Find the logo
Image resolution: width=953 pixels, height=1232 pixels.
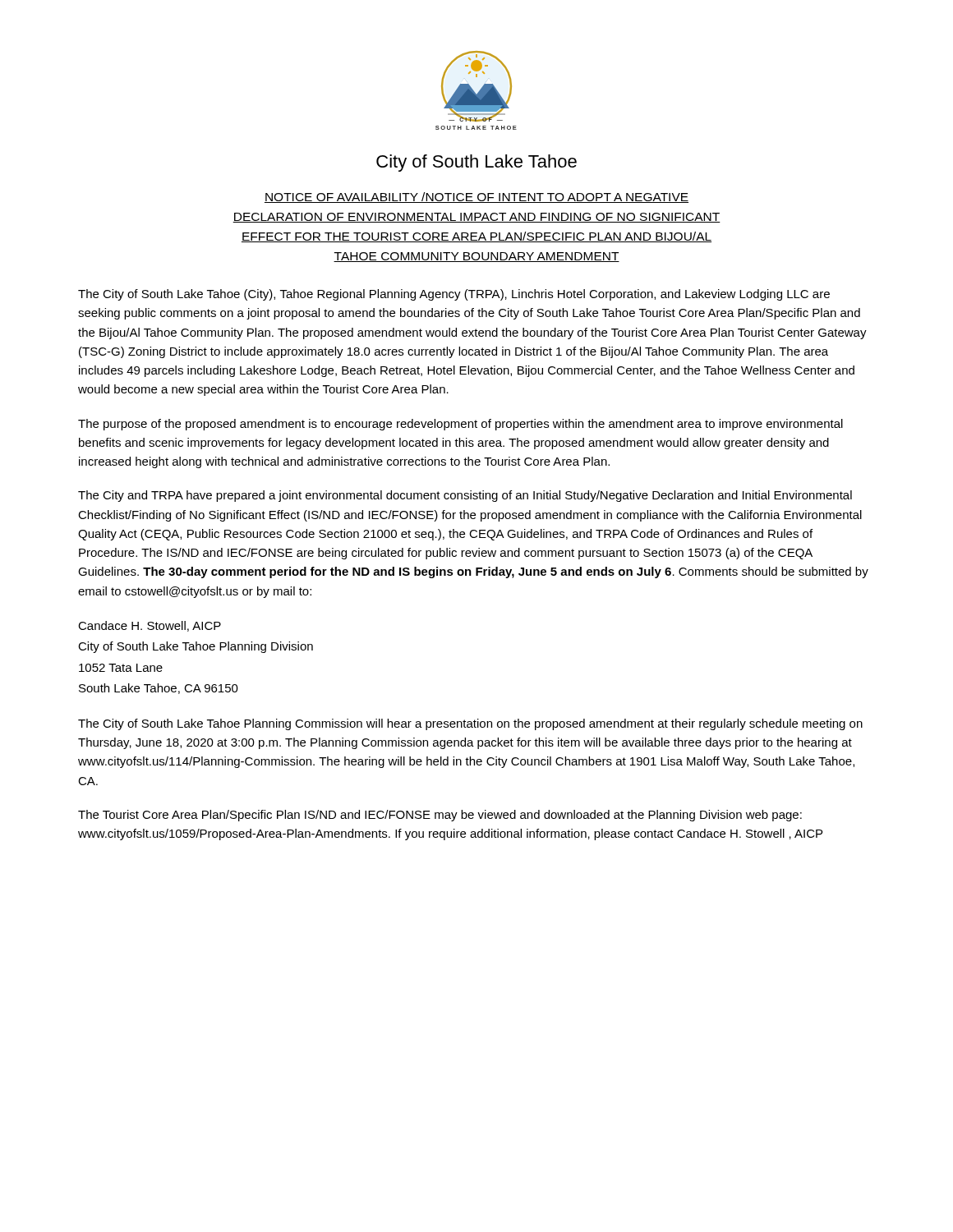tap(476, 96)
